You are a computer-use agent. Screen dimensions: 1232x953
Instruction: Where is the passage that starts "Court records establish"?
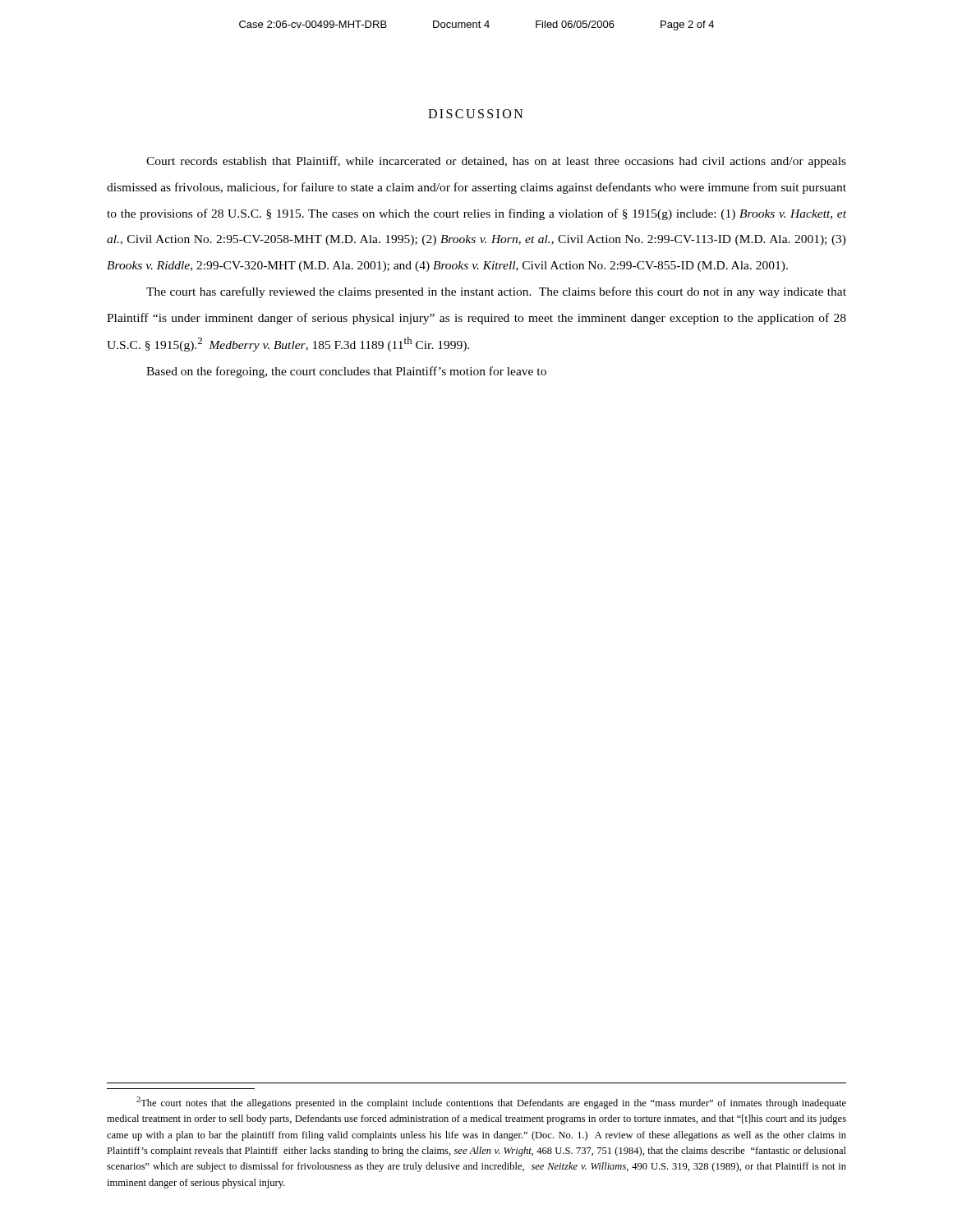click(476, 213)
